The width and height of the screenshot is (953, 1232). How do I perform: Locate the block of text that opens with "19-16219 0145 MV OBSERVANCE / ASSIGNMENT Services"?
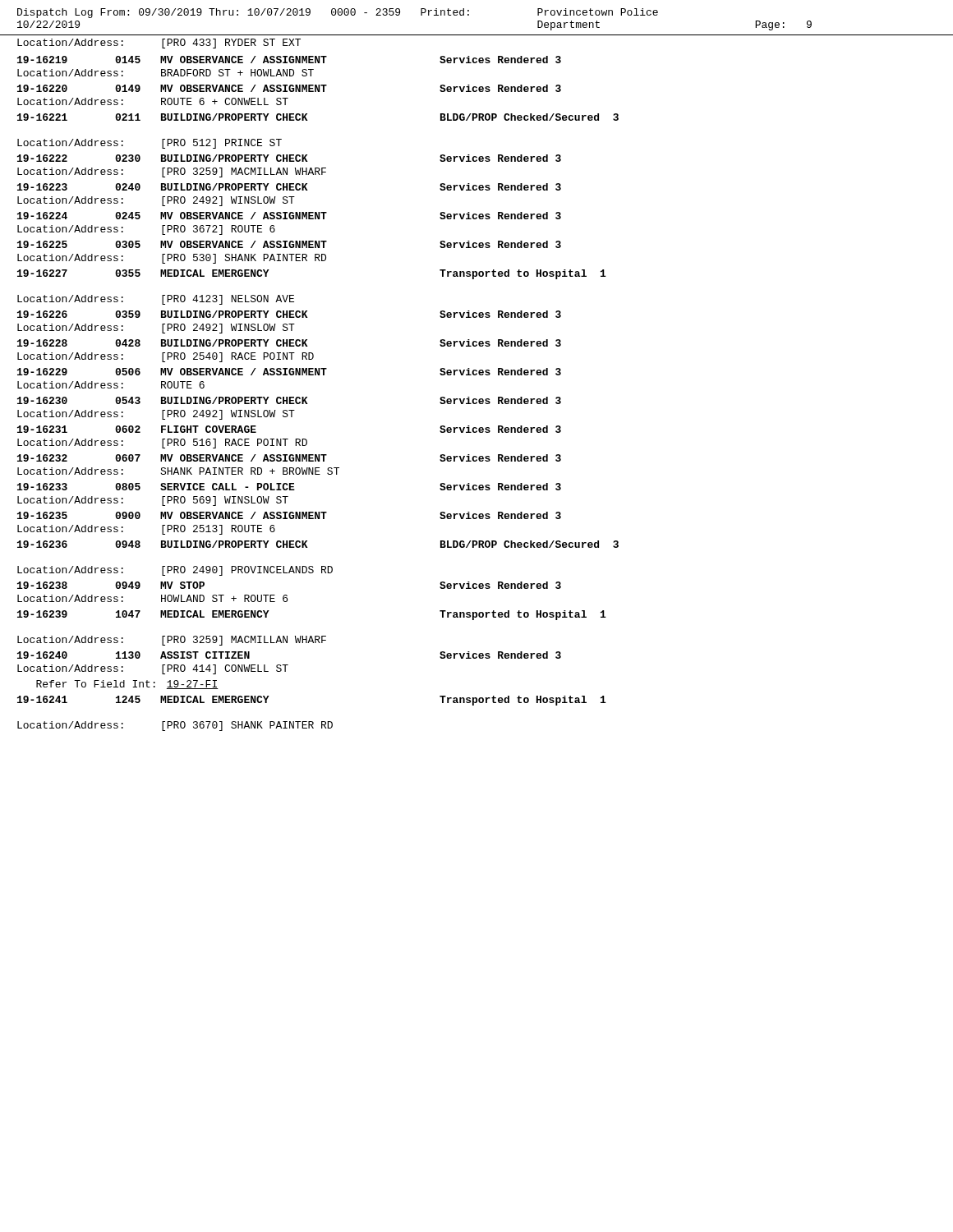point(476,67)
